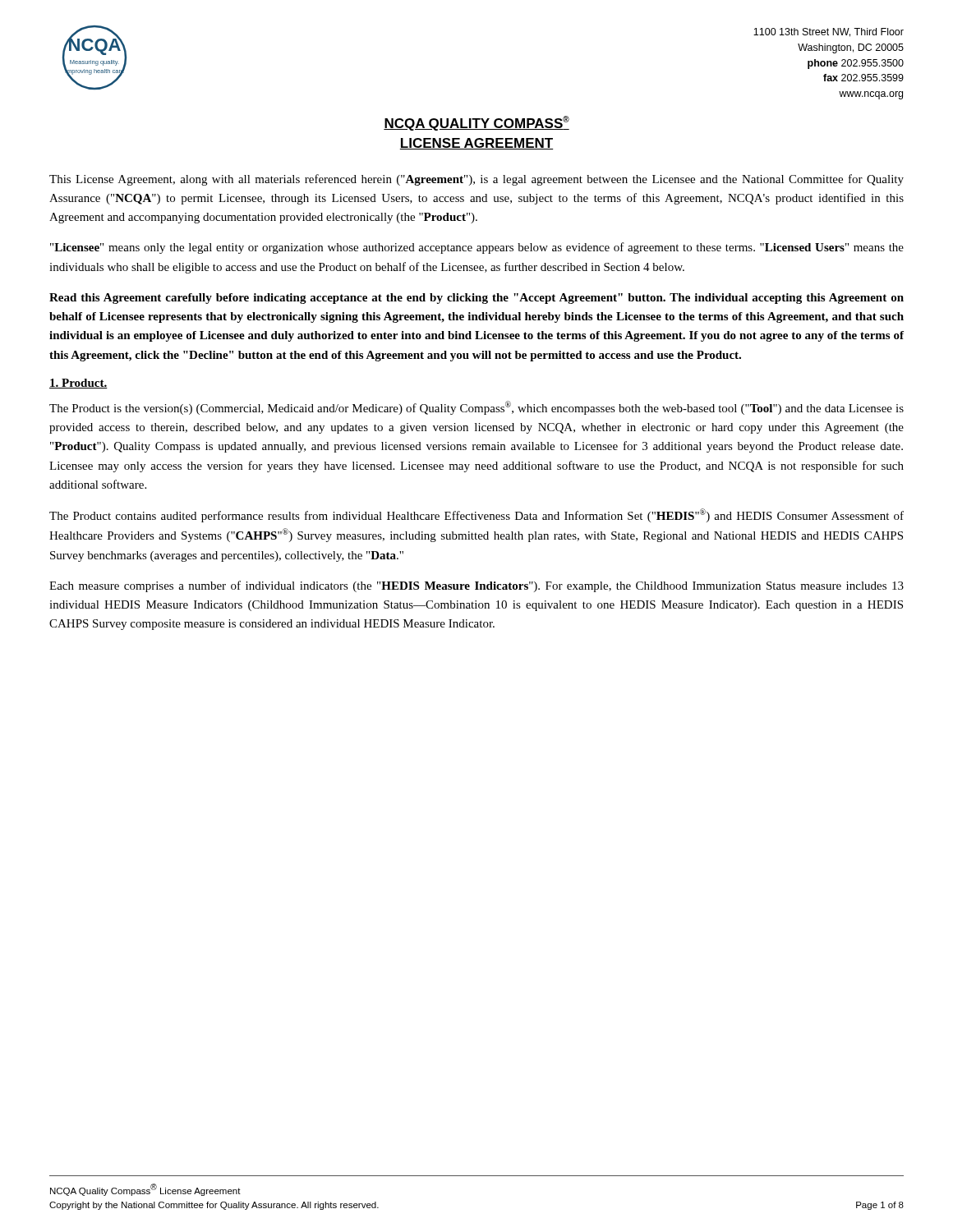Image resolution: width=953 pixels, height=1232 pixels.
Task: Click on the logo
Action: pos(127,61)
